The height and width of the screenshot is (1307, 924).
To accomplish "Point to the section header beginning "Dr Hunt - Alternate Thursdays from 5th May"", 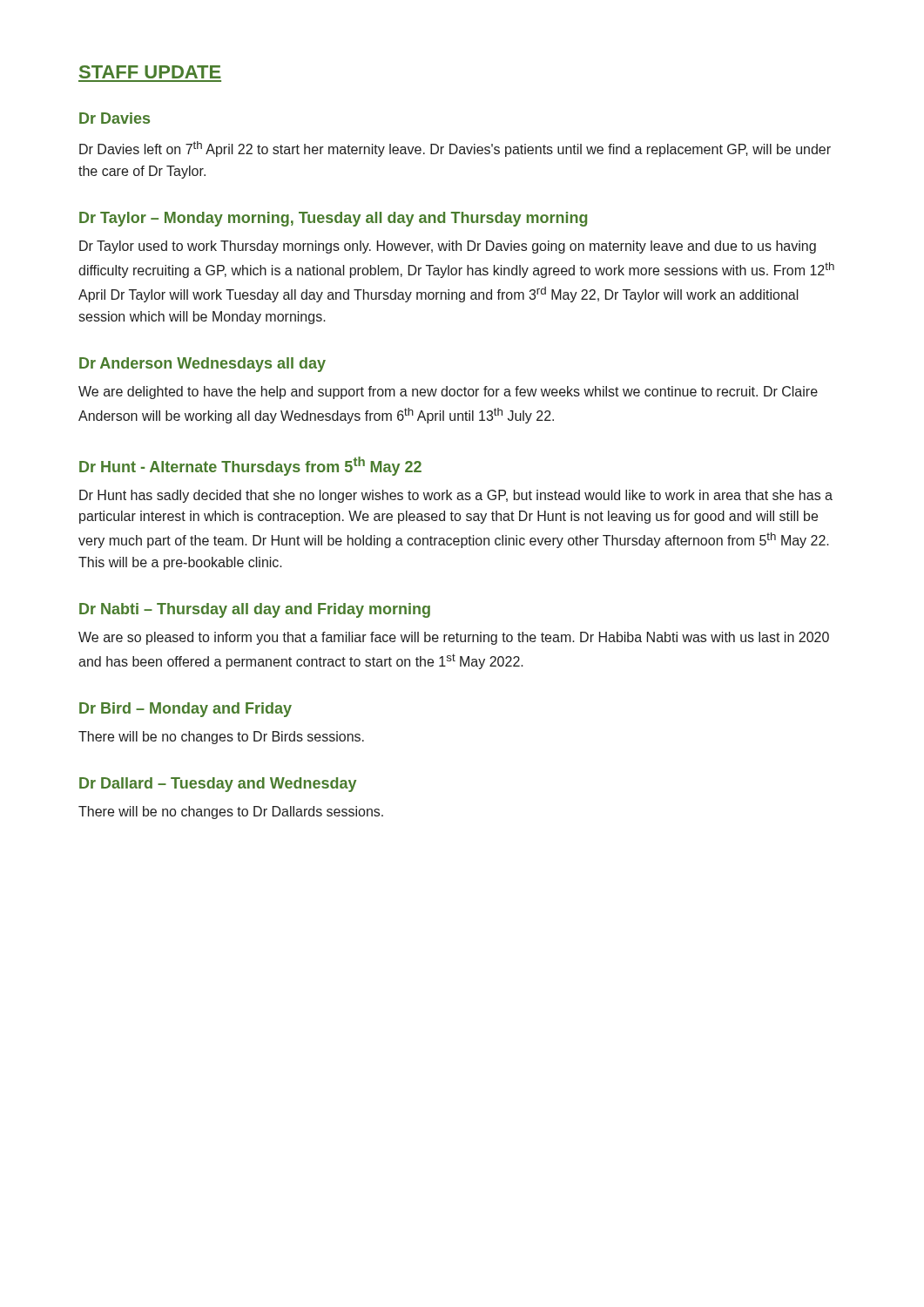I will point(250,466).
